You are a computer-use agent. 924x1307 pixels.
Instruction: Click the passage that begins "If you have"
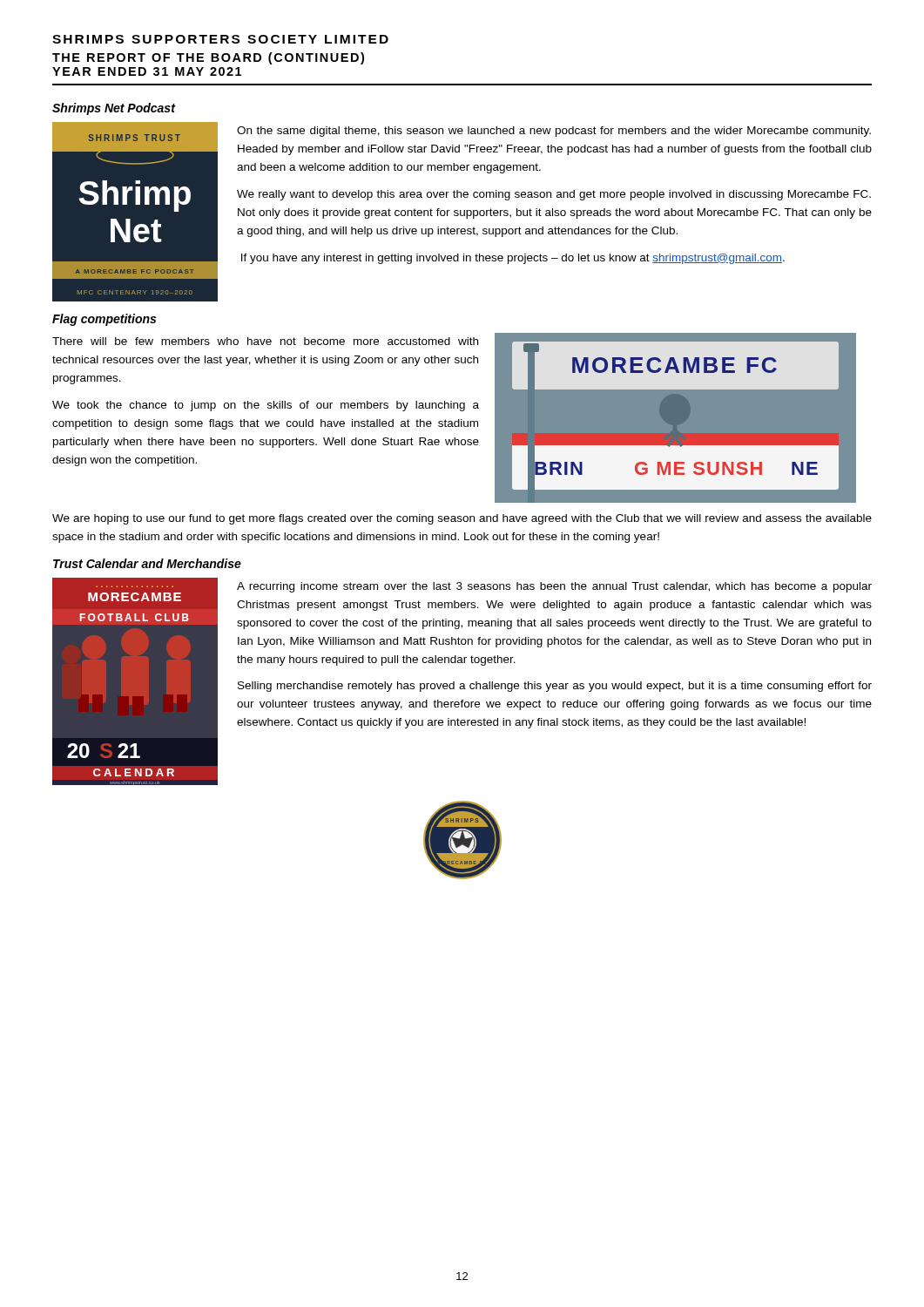click(x=511, y=257)
